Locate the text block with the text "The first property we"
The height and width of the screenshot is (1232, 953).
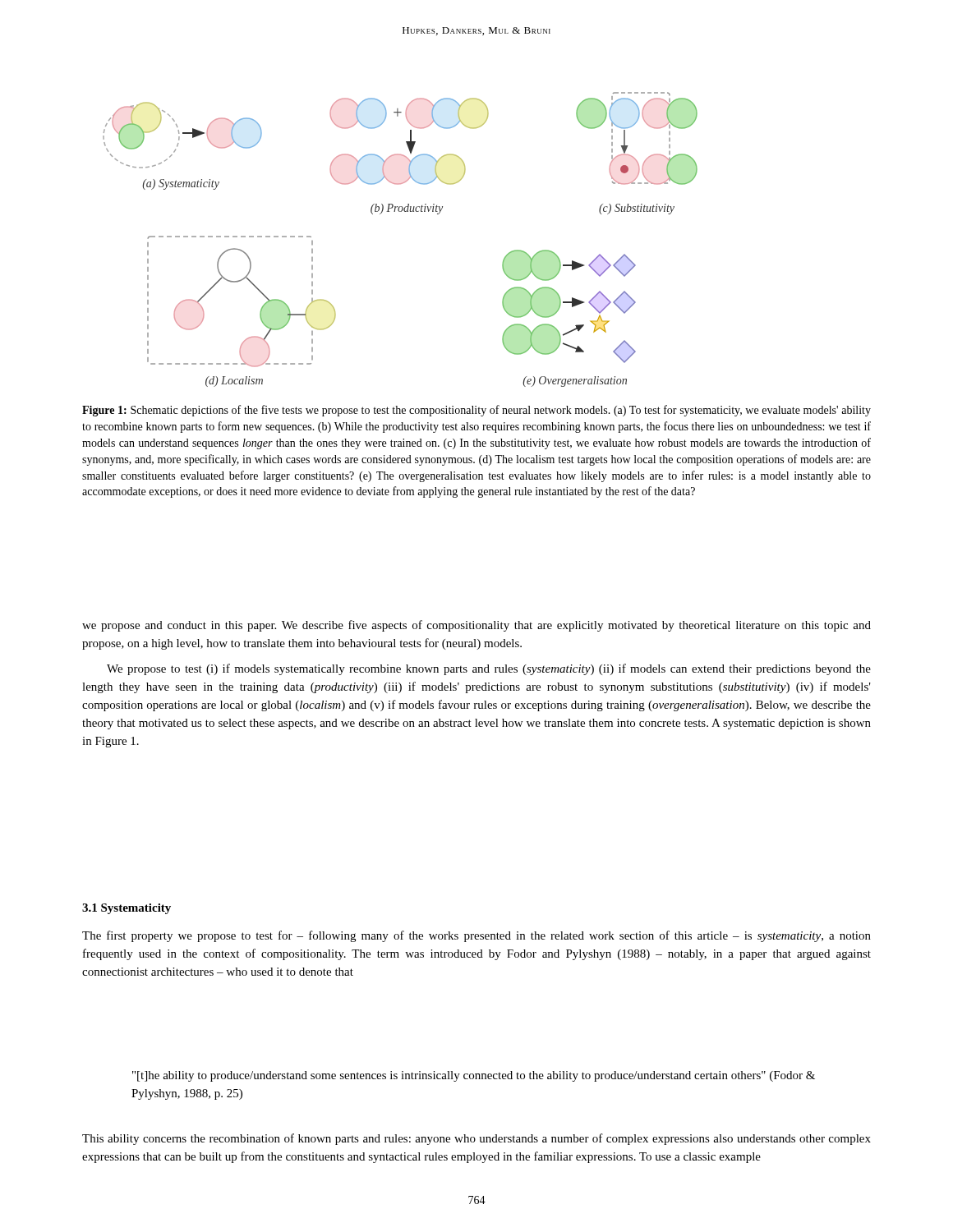476,954
